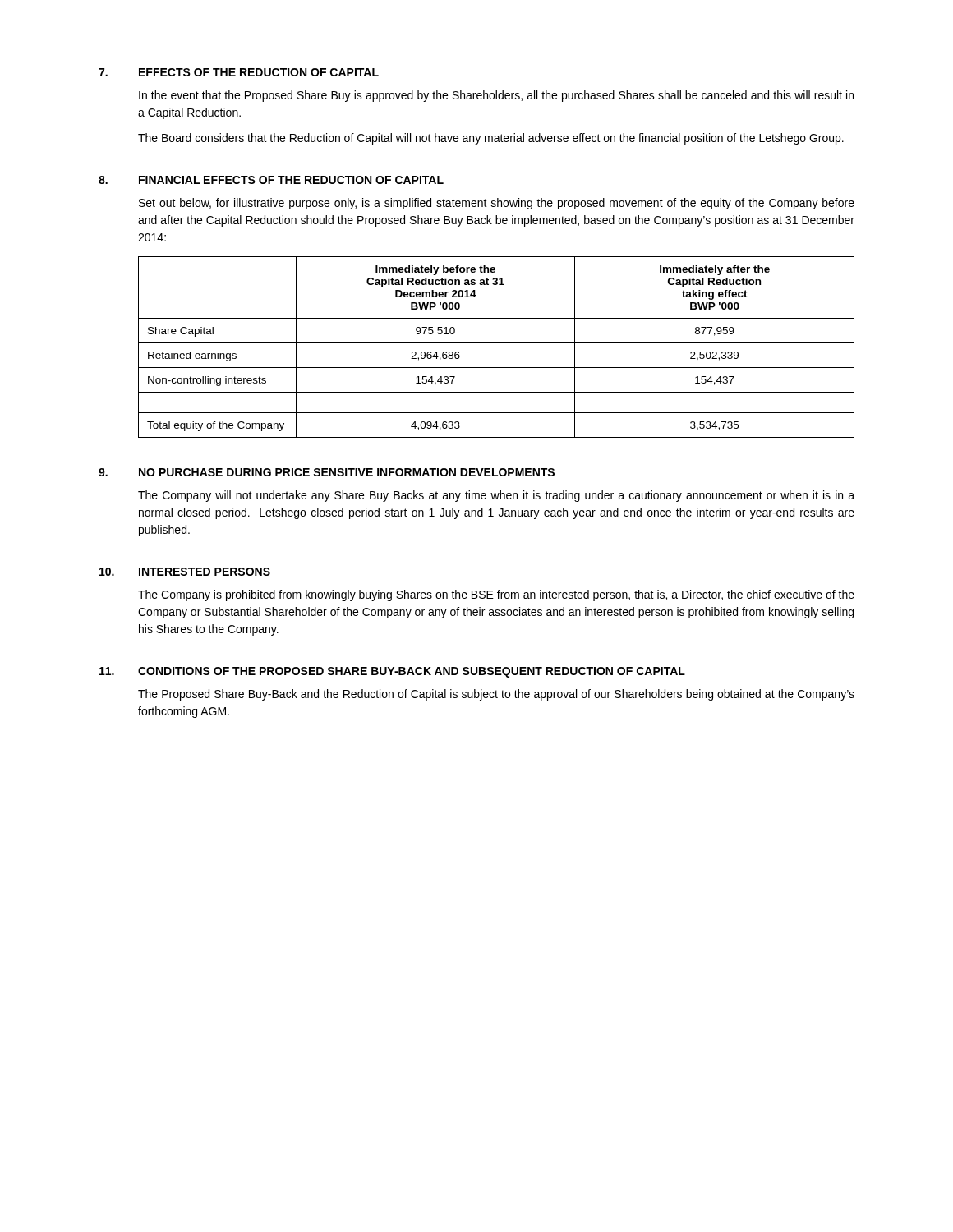The image size is (953, 1232).
Task: Locate the block starting "The Proposed Share"
Action: [496, 703]
